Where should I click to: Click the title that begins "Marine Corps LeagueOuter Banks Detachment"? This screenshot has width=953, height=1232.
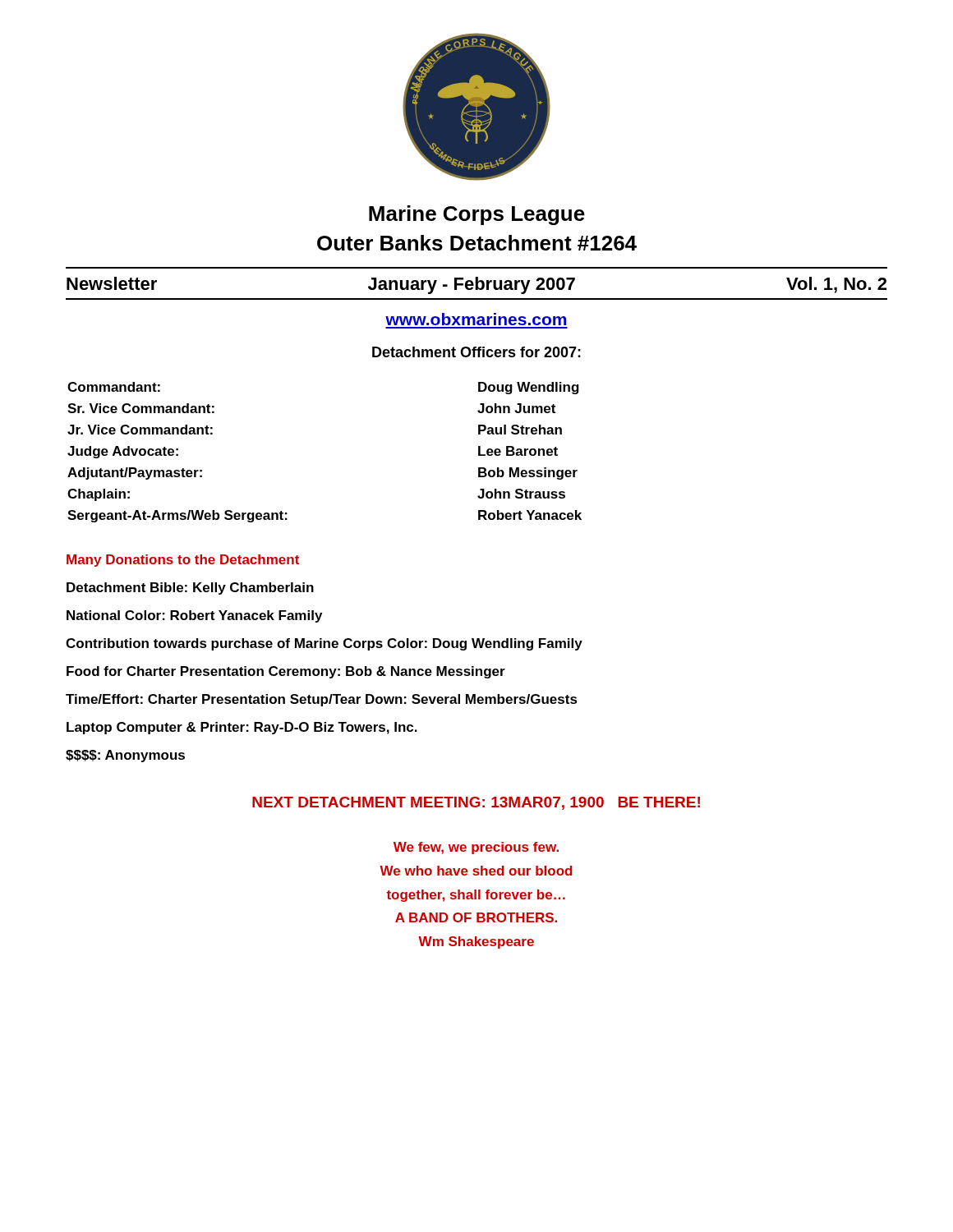click(x=476, y=228)
